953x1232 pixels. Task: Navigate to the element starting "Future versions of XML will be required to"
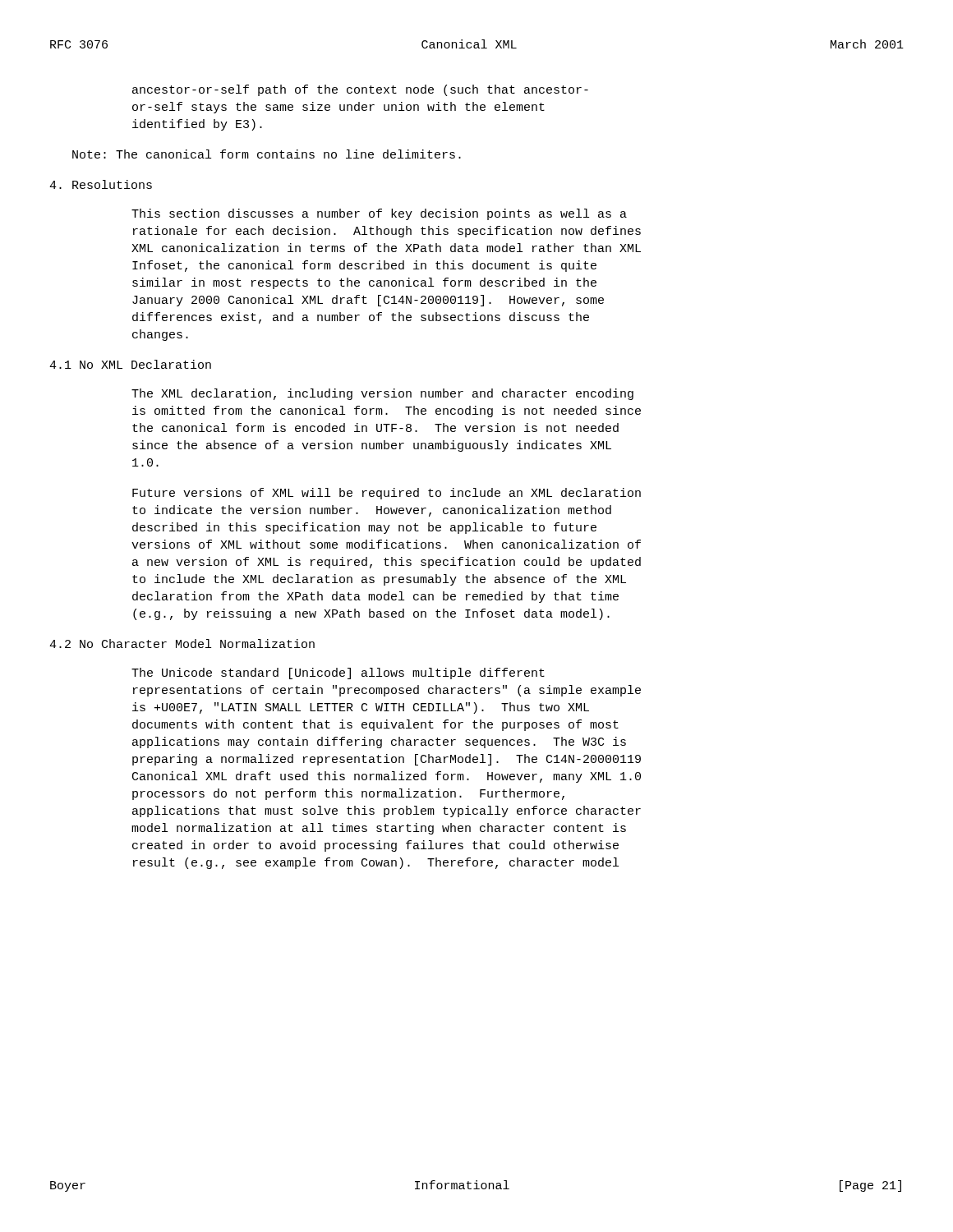(387, 554)
